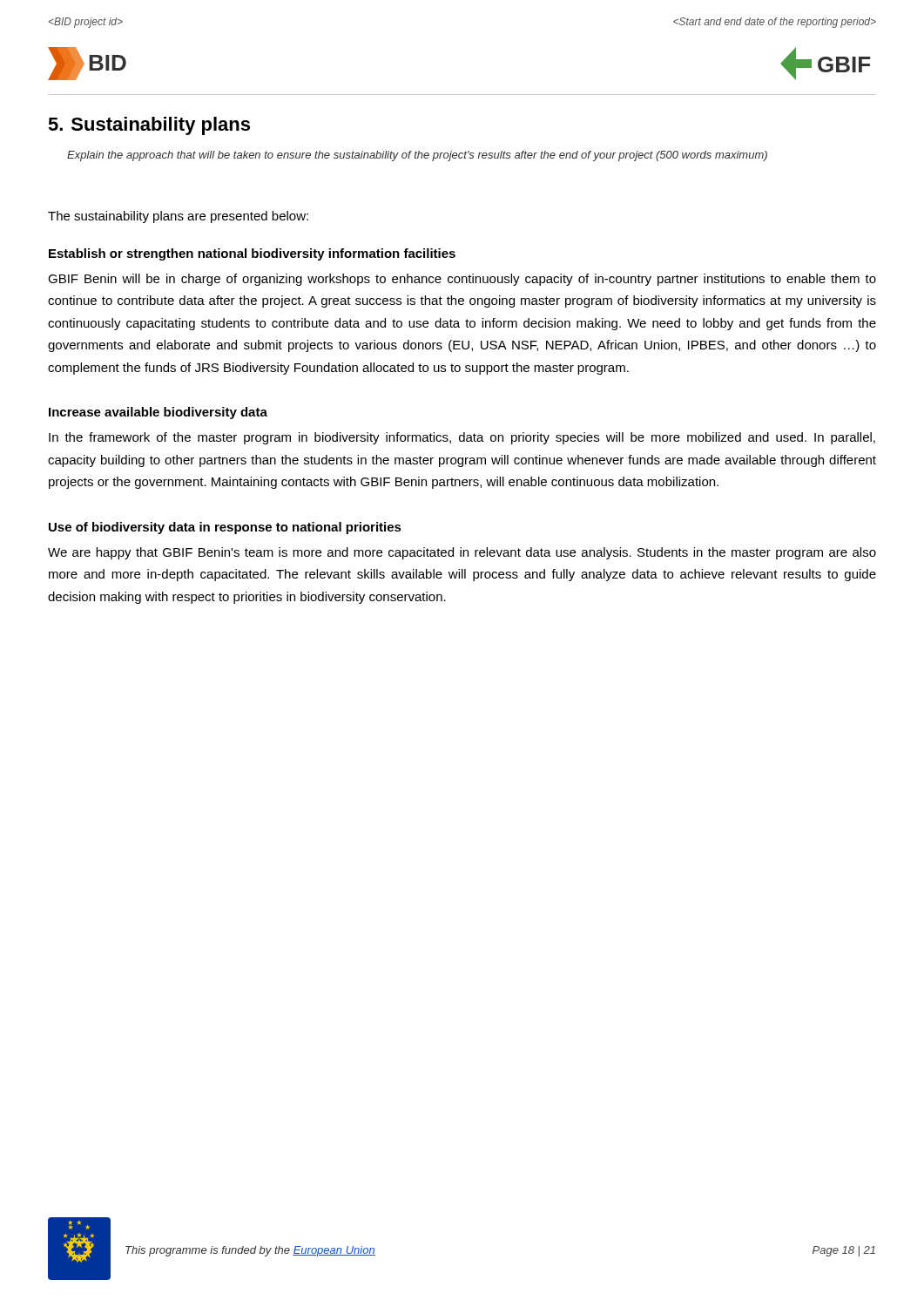This screenshot has width=924, height=1307.
Task: Find the block on this page that starts "Explain the approach that"
Action: 417,155
